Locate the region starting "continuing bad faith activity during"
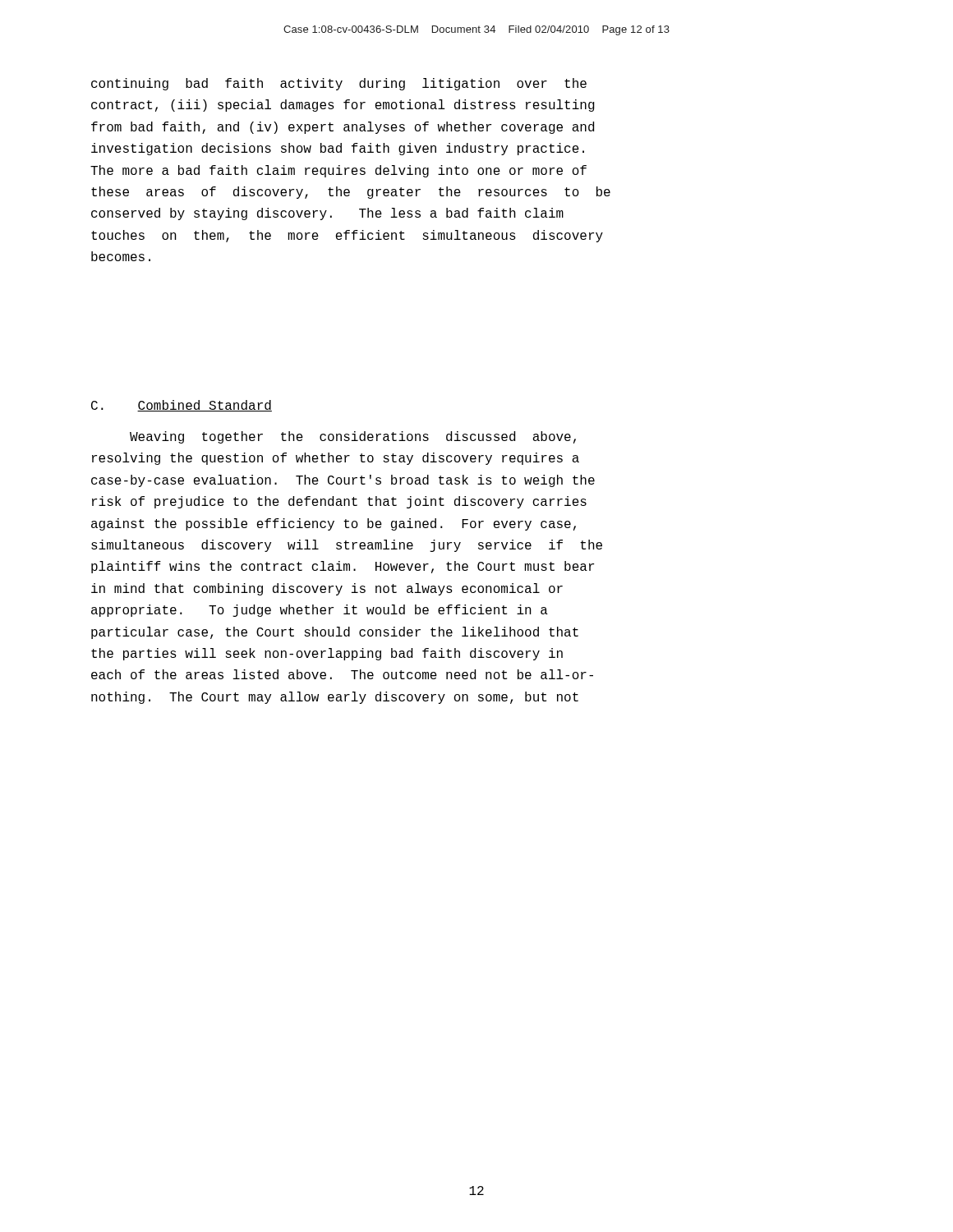The image size is (953, 1232). tap(351, 171)
